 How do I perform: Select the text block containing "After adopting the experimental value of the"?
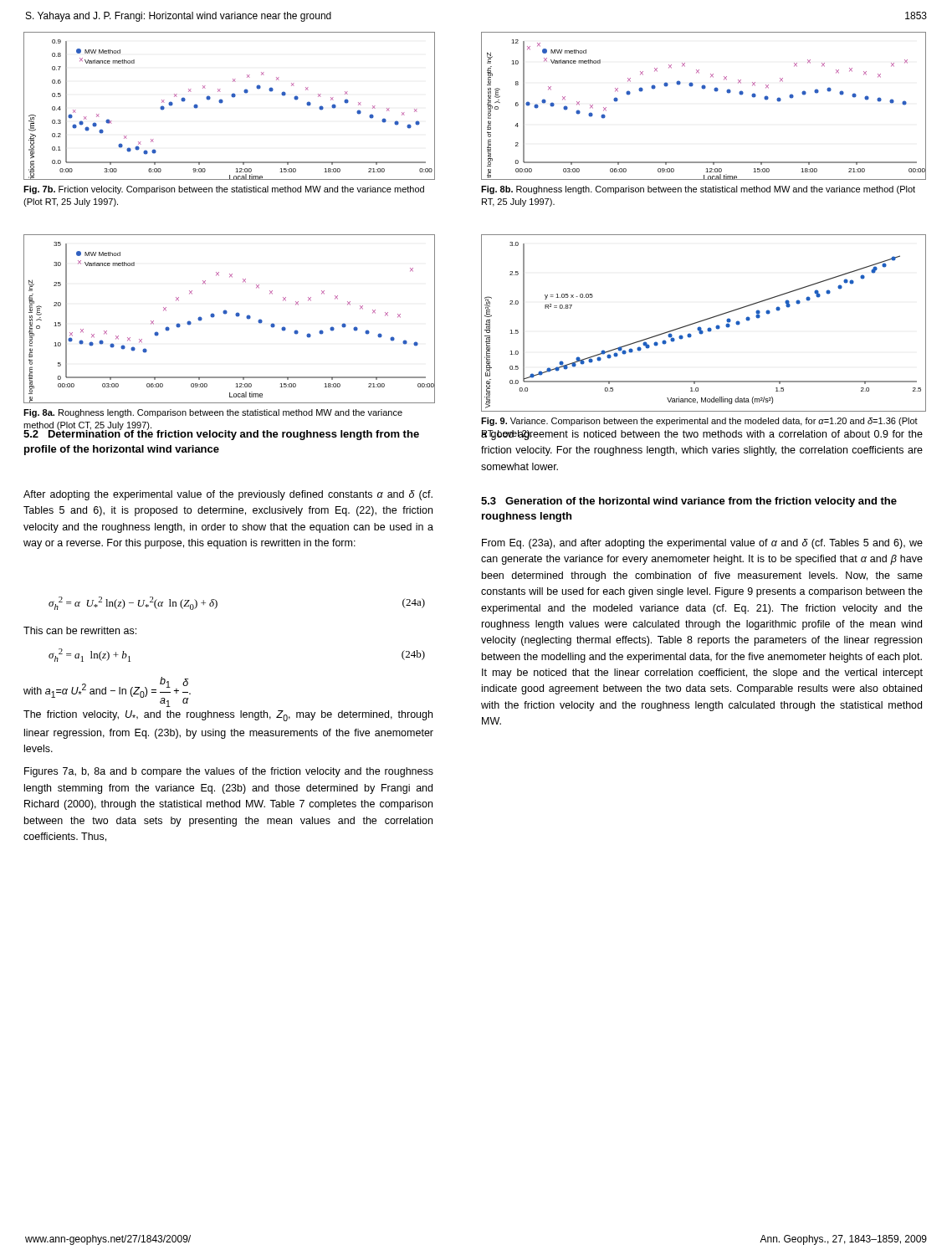coord(228,519)
